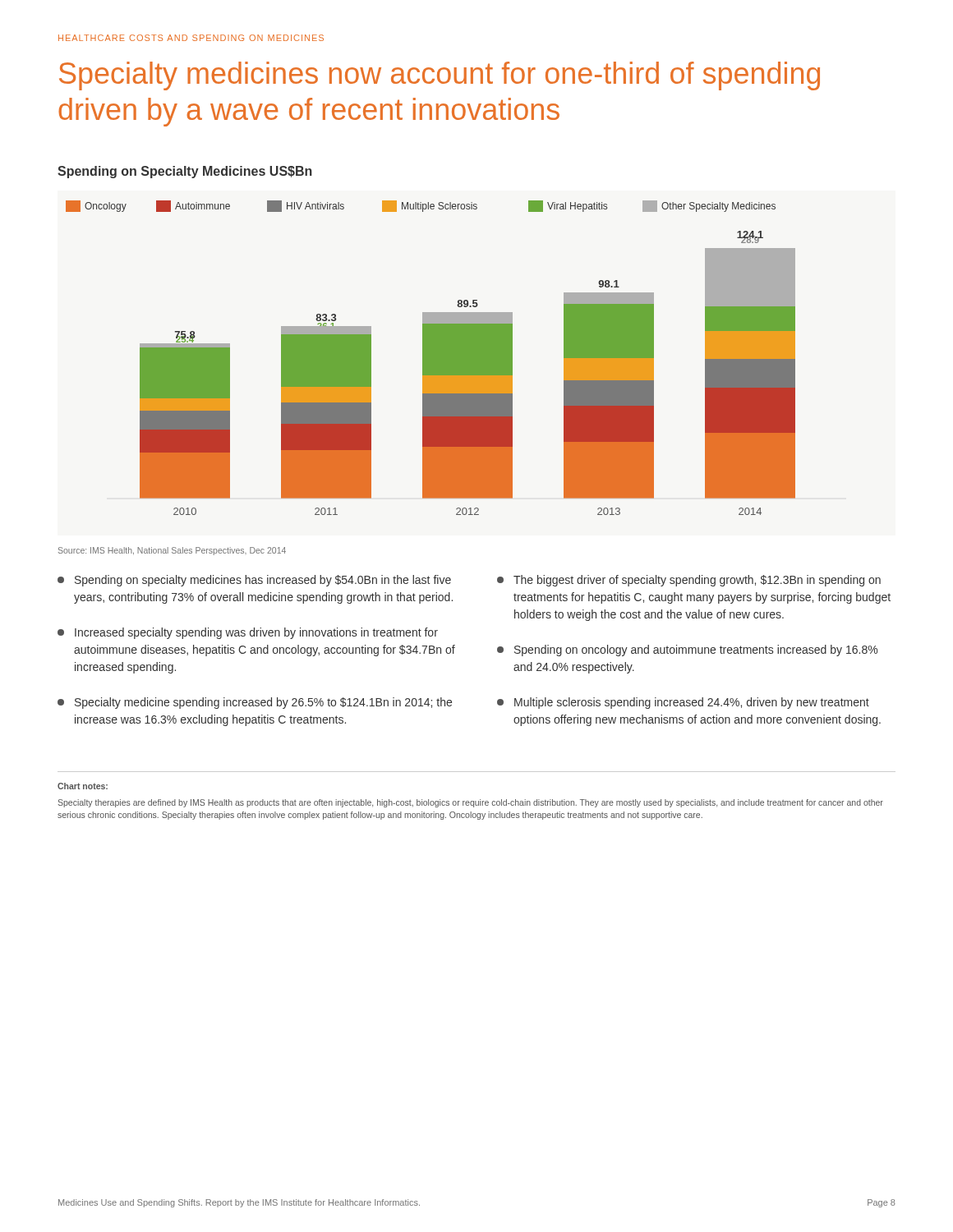953x1232 pixels.
Task: Find the element starting "The biggest driver"
Action: [x=696, y=597]
